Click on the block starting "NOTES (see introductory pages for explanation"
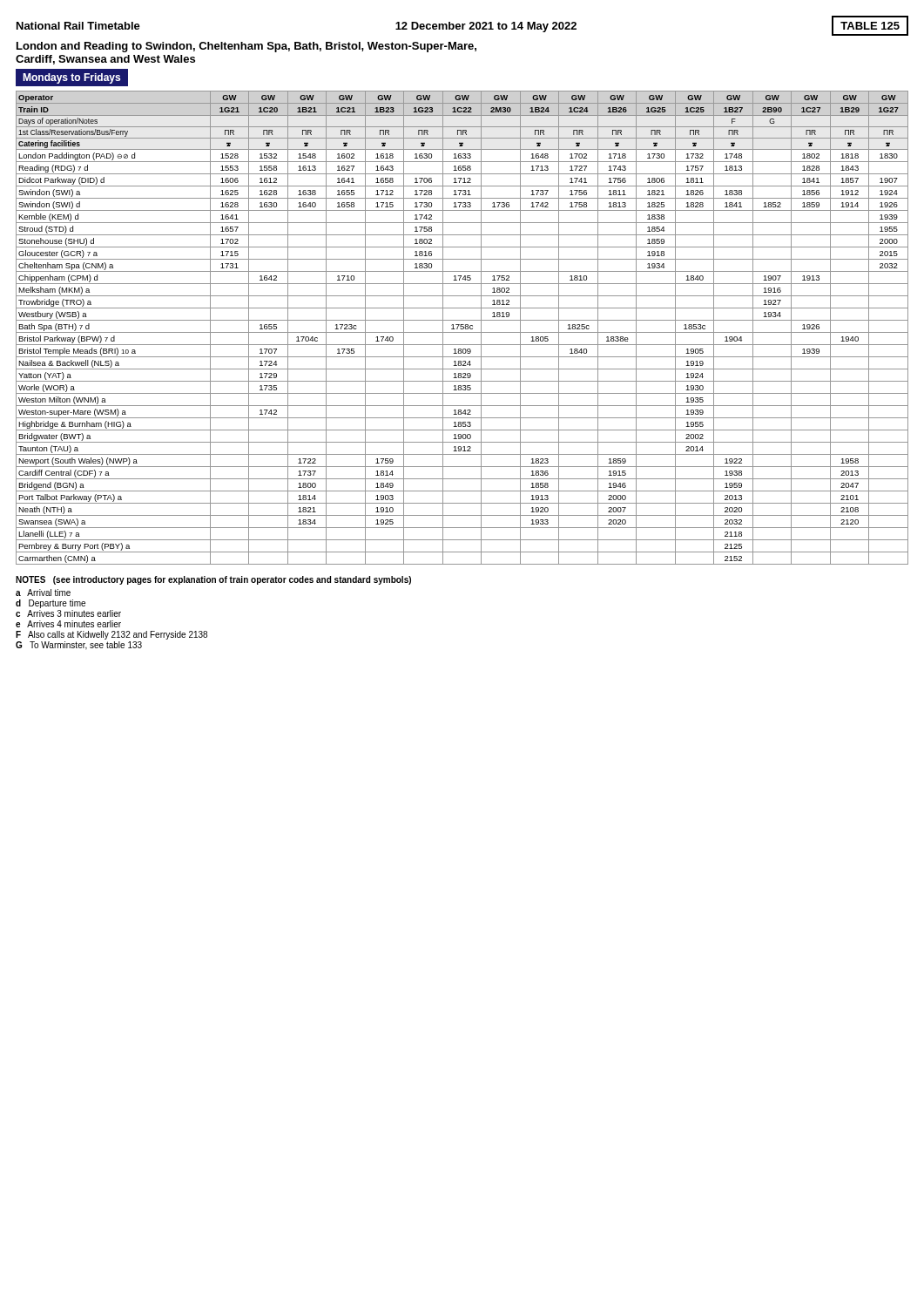This screenshot has width=924, height=1307. 214,580
